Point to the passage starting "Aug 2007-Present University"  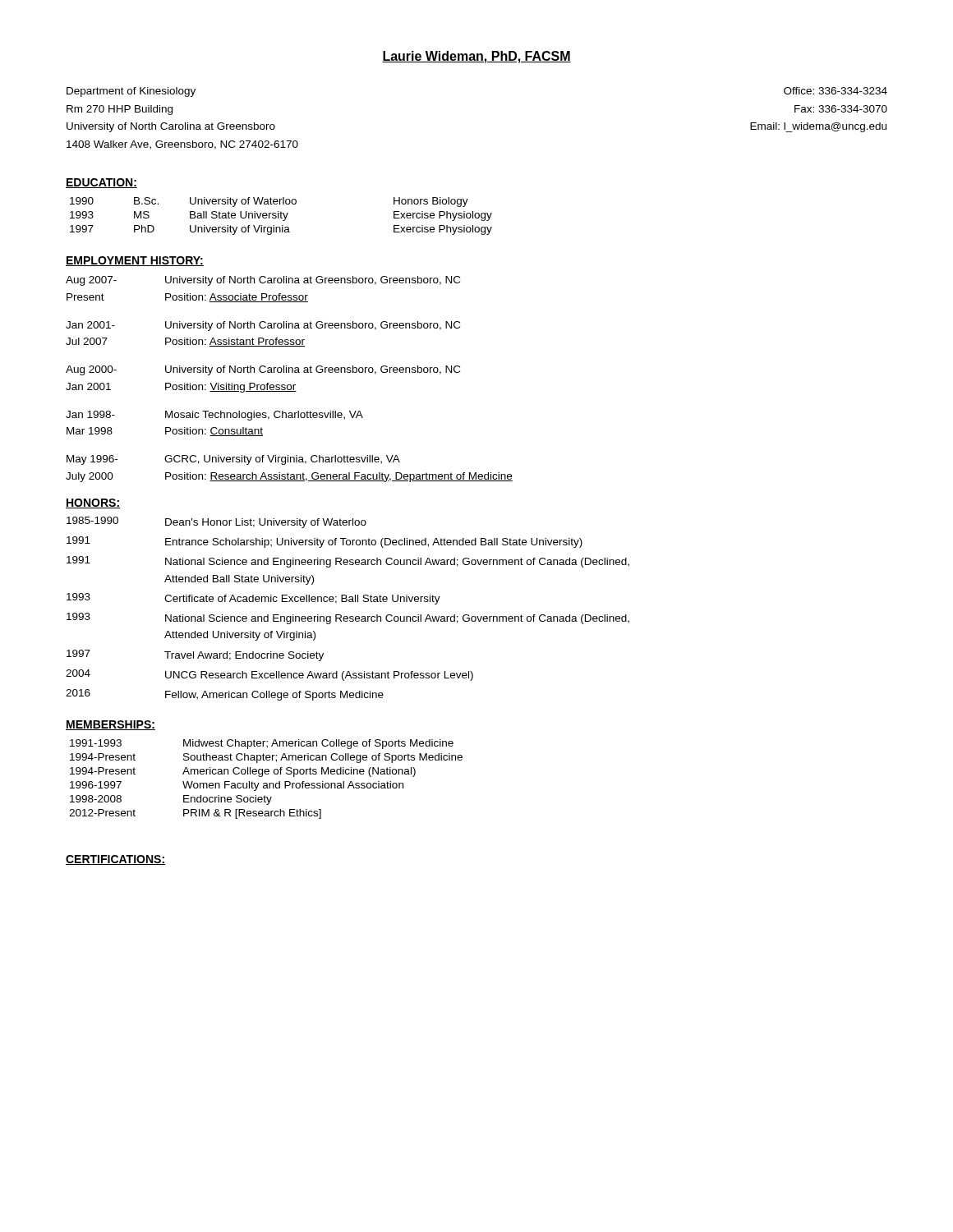(263, 289)
